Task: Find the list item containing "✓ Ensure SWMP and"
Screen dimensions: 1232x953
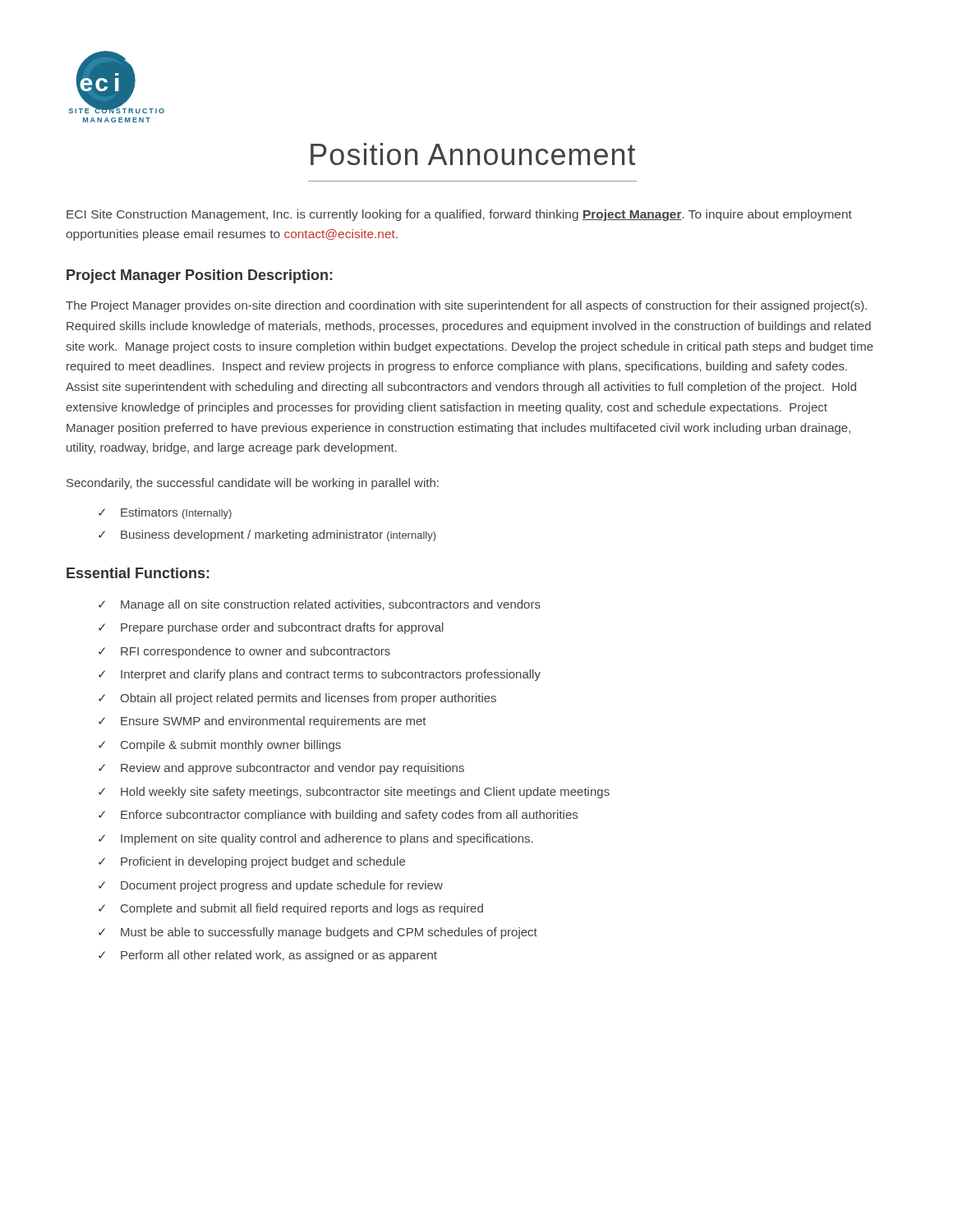Action: [262, 722]
